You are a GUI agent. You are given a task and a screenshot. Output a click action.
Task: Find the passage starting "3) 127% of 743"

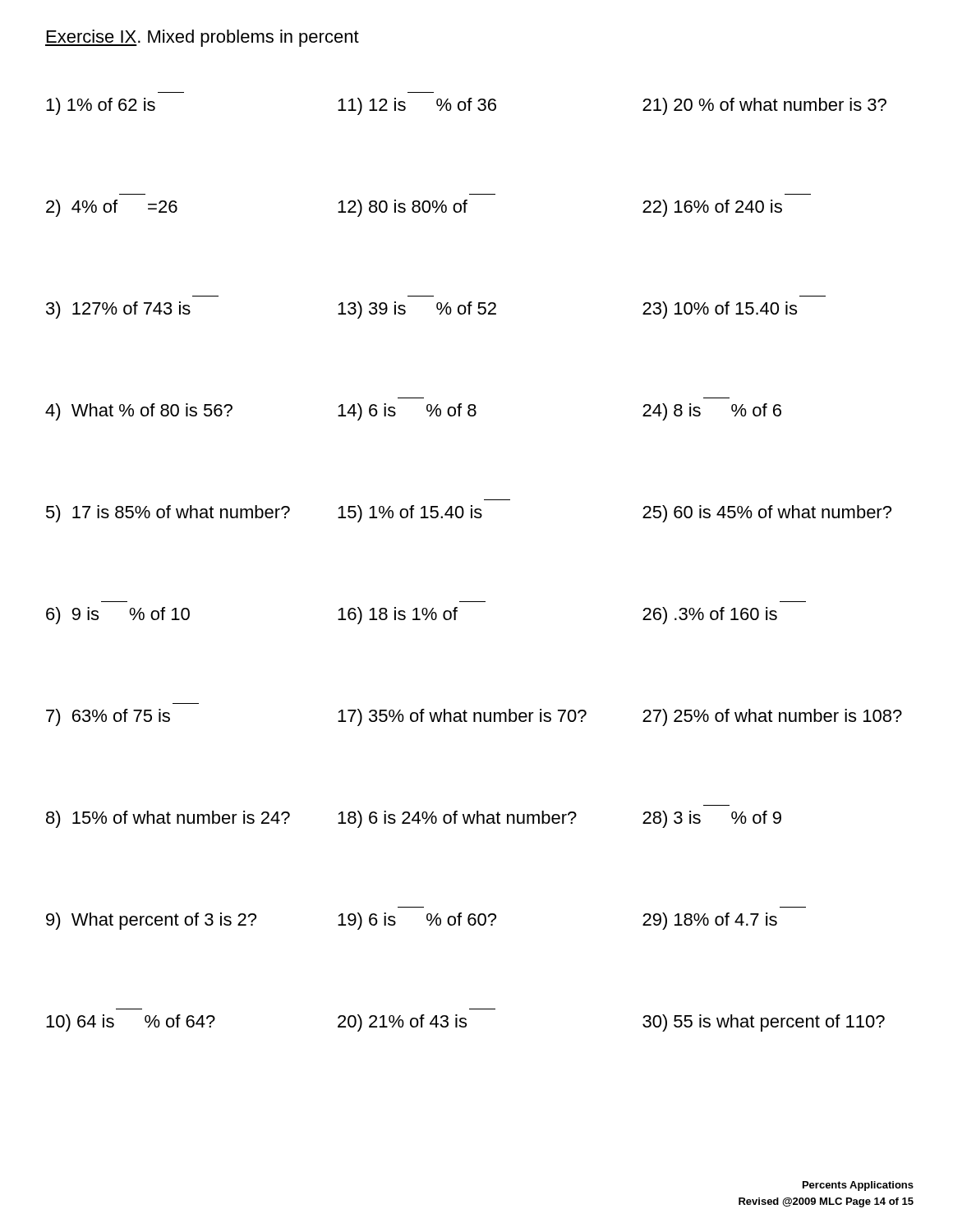pos(132,307)
